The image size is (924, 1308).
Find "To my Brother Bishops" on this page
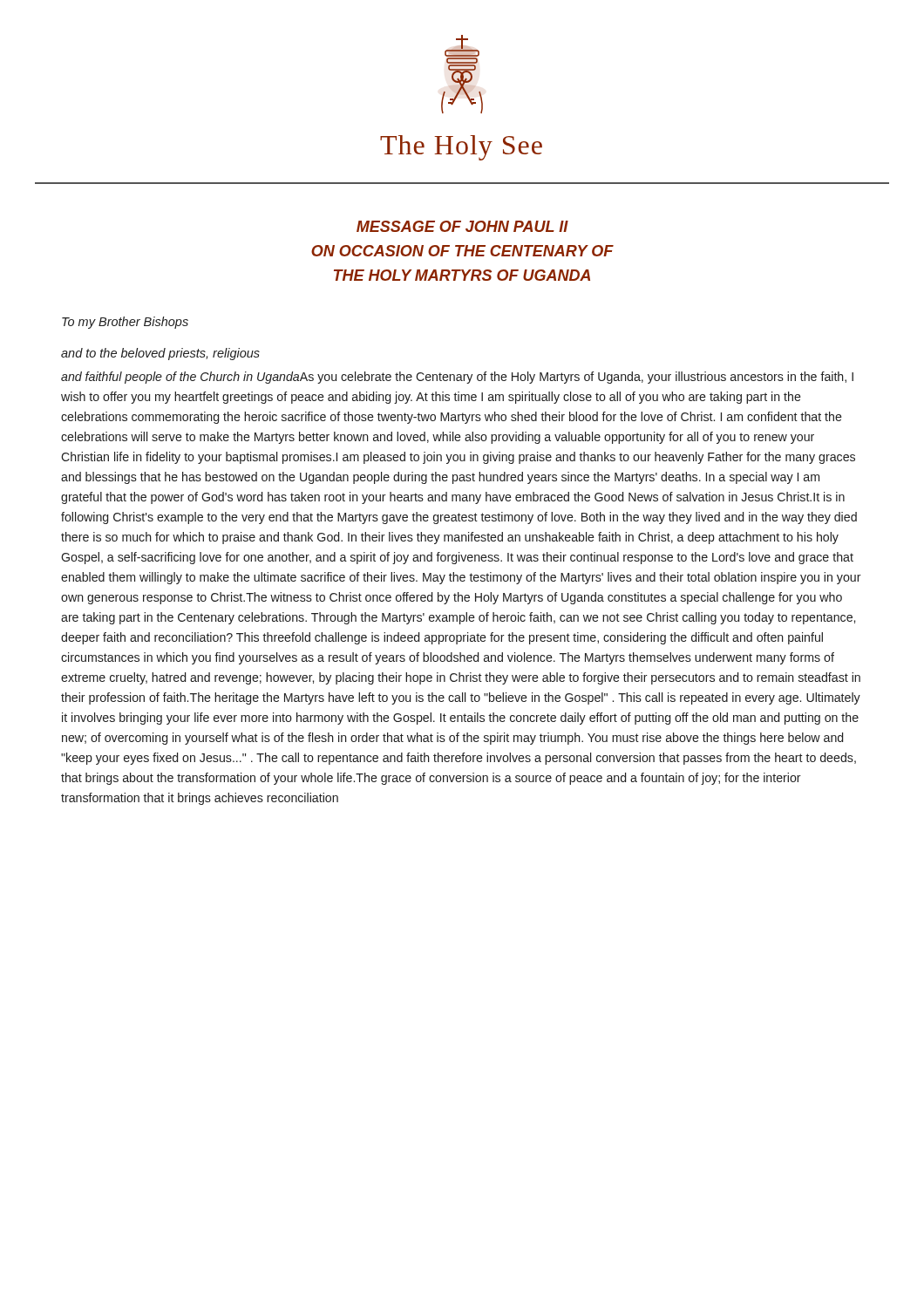point(125,323)
